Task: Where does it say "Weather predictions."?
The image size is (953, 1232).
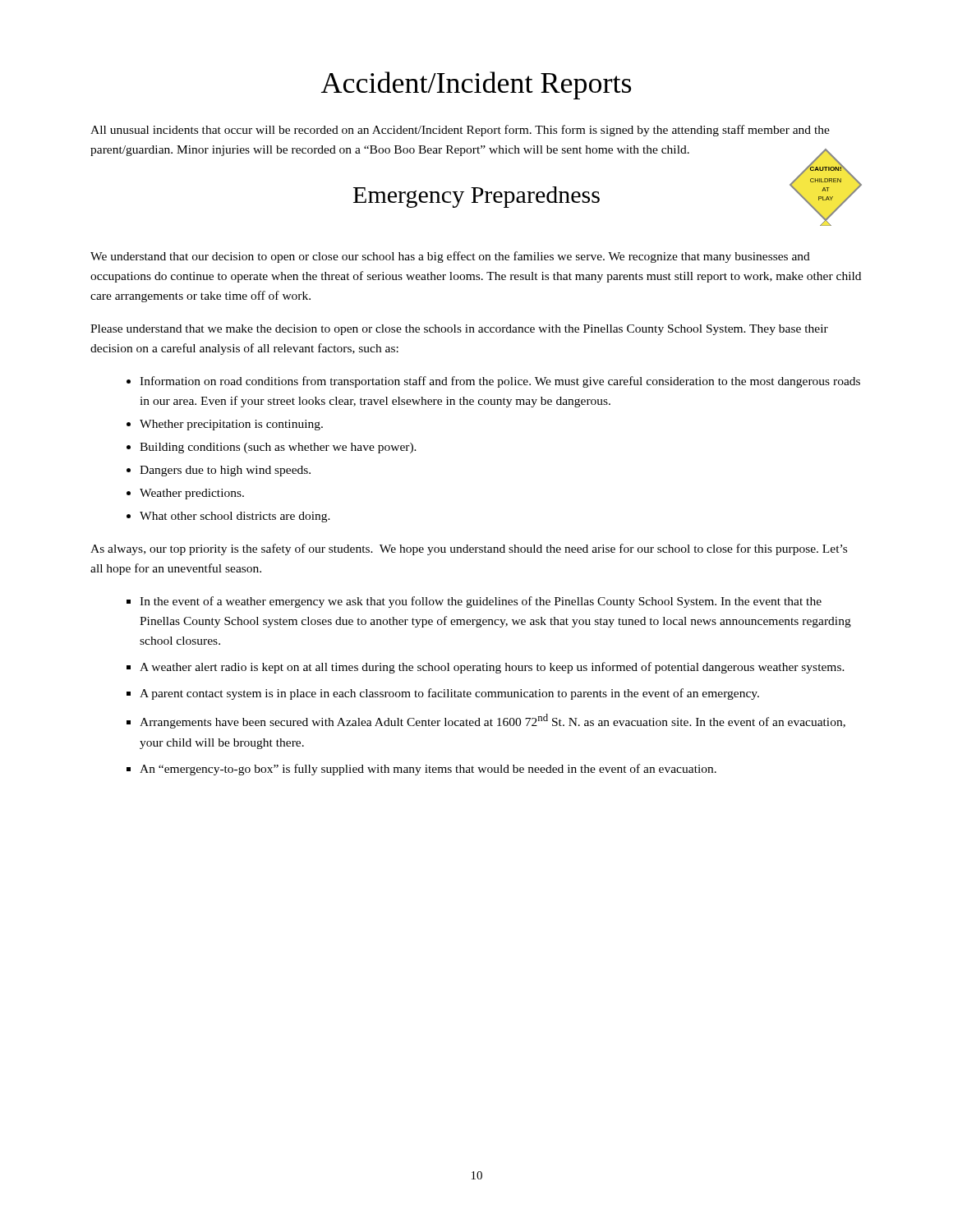Action: tap(192, 493)
